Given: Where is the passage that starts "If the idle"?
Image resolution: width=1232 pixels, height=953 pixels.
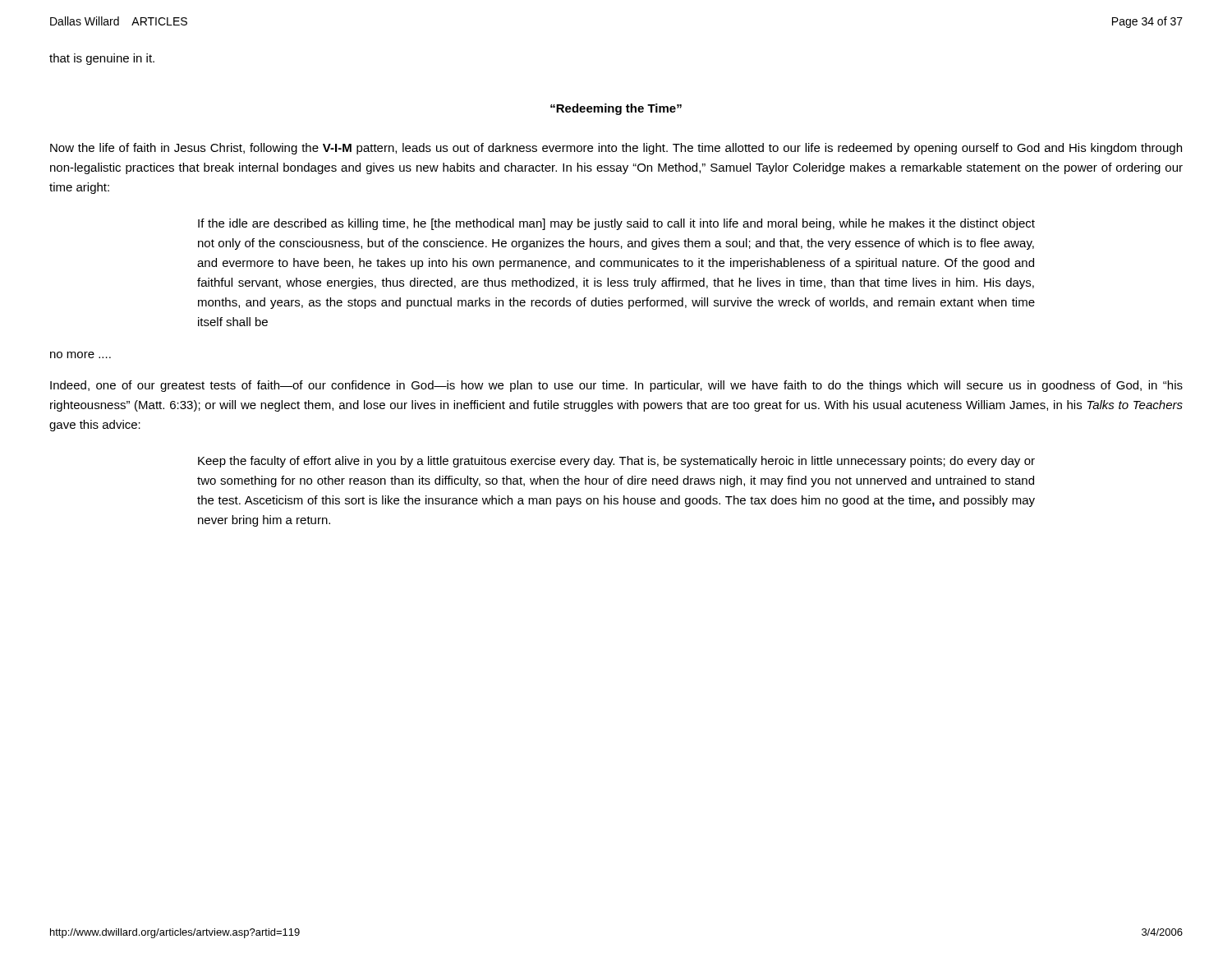Looking at the screenshot, I should coord(616,272).
